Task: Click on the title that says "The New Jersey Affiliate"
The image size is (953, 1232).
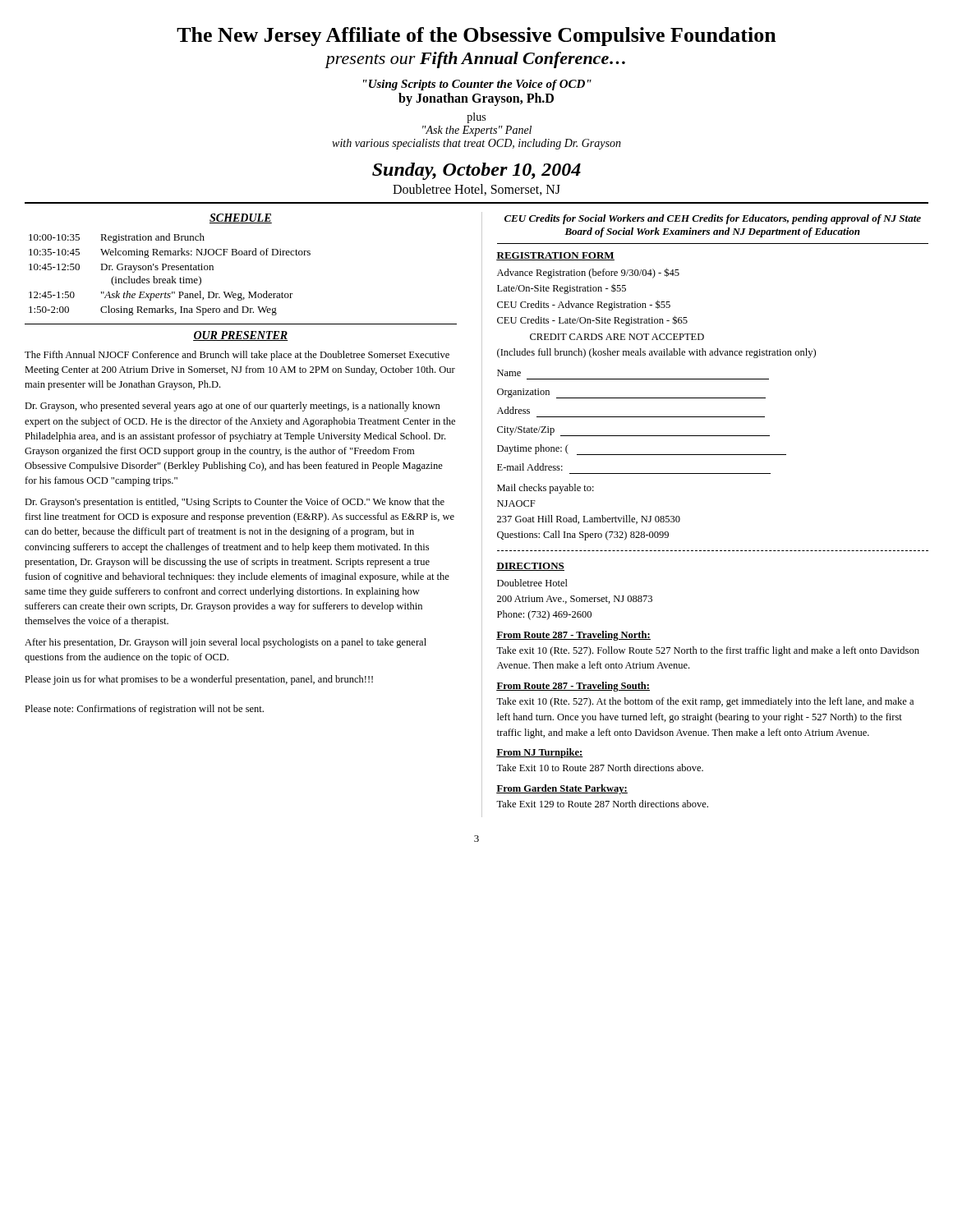Action: coord(476,46)
